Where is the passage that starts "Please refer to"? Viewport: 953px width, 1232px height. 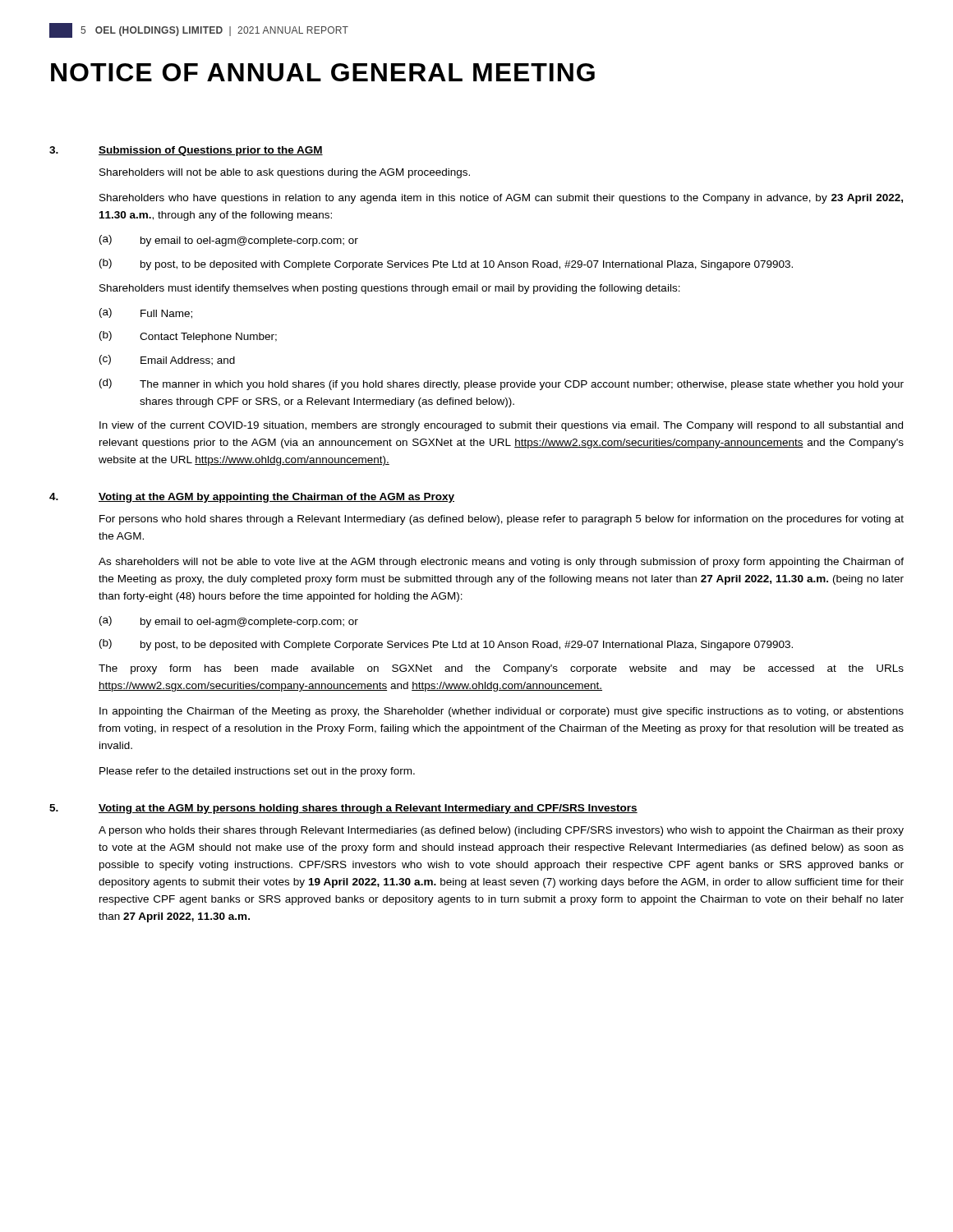coord(257,771)
